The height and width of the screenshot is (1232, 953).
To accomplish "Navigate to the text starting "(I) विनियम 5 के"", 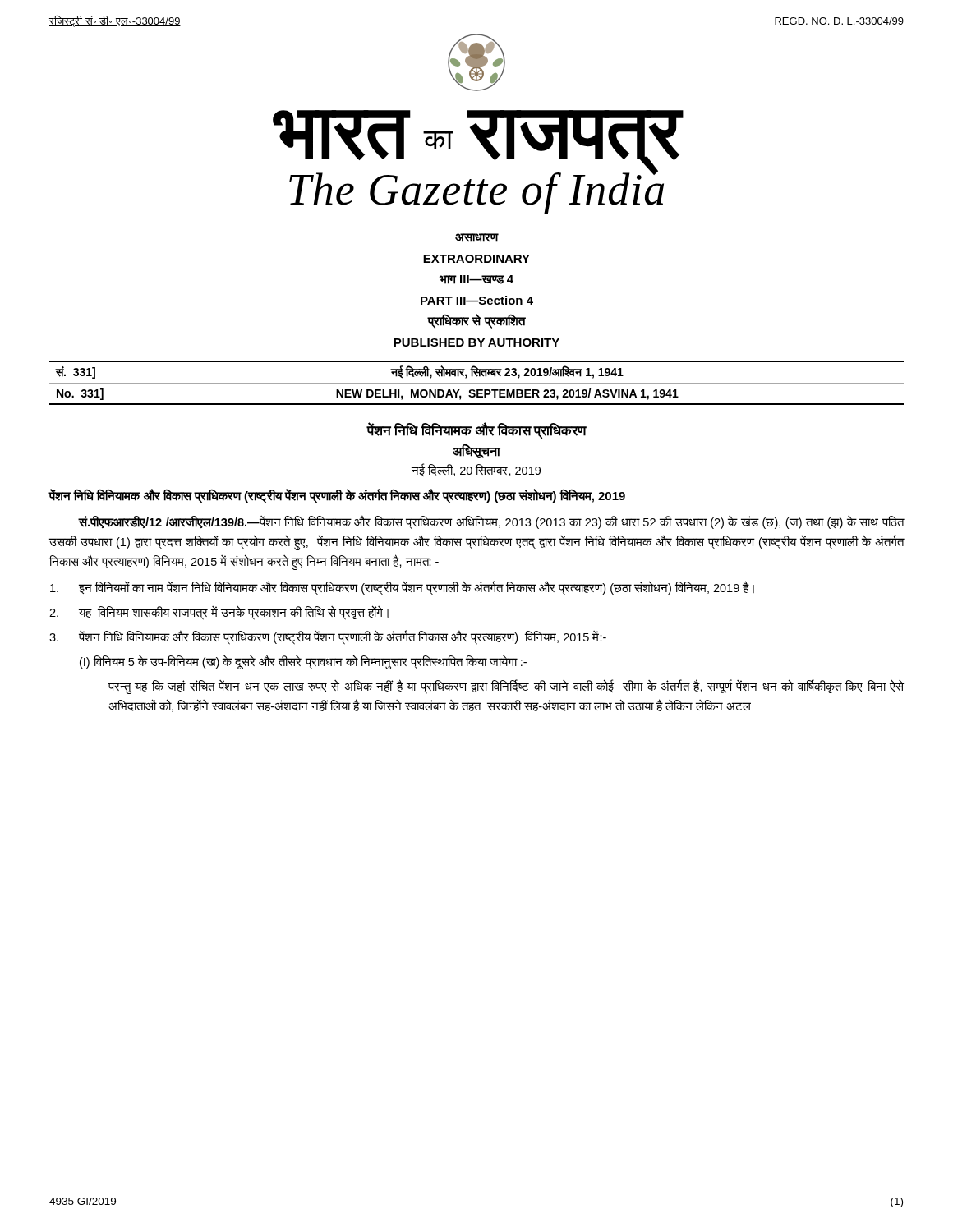I will coord(303,662).
